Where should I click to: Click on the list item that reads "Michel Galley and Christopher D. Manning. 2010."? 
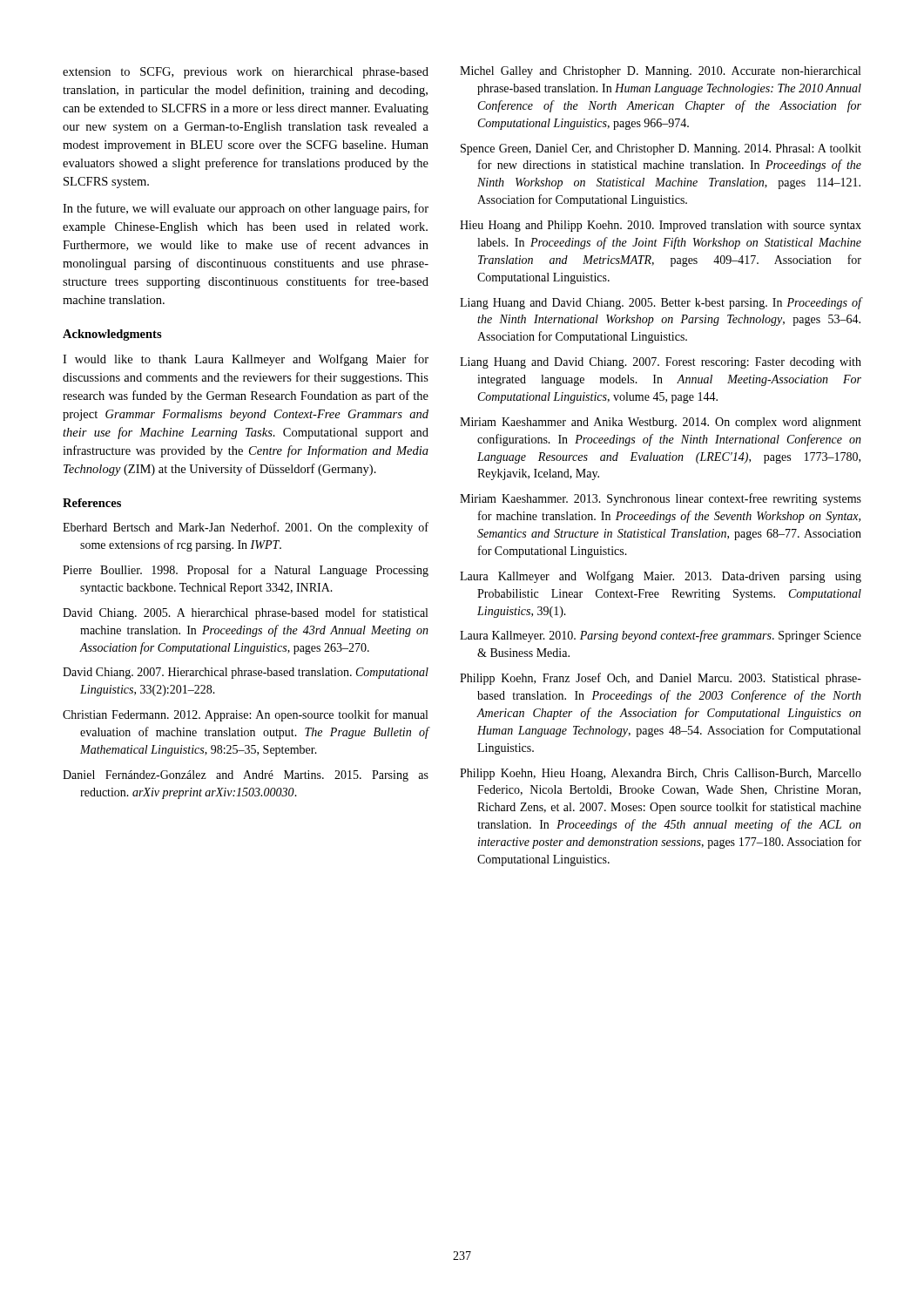[x=661, y=97]
